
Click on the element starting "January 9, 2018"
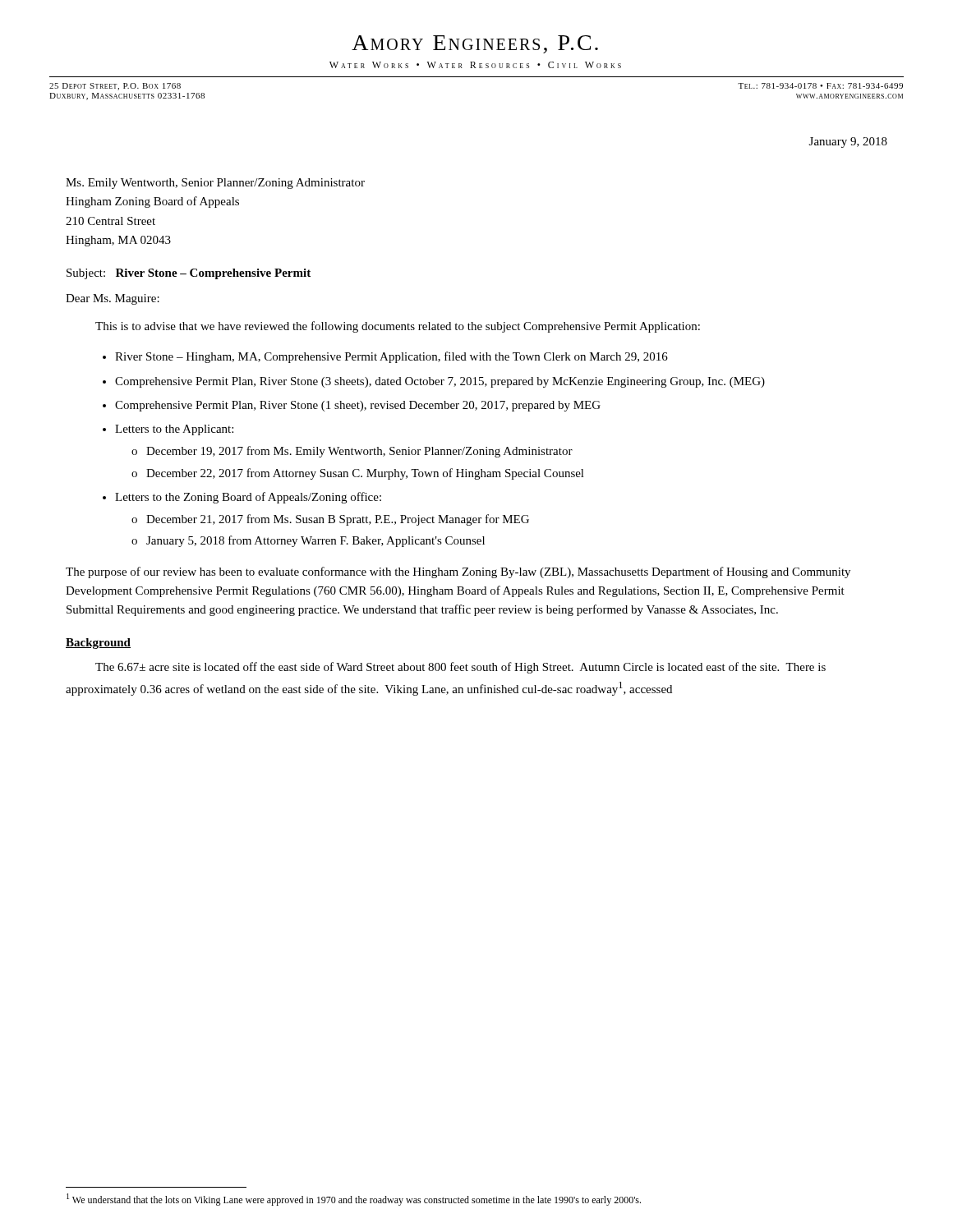(848, 141)
